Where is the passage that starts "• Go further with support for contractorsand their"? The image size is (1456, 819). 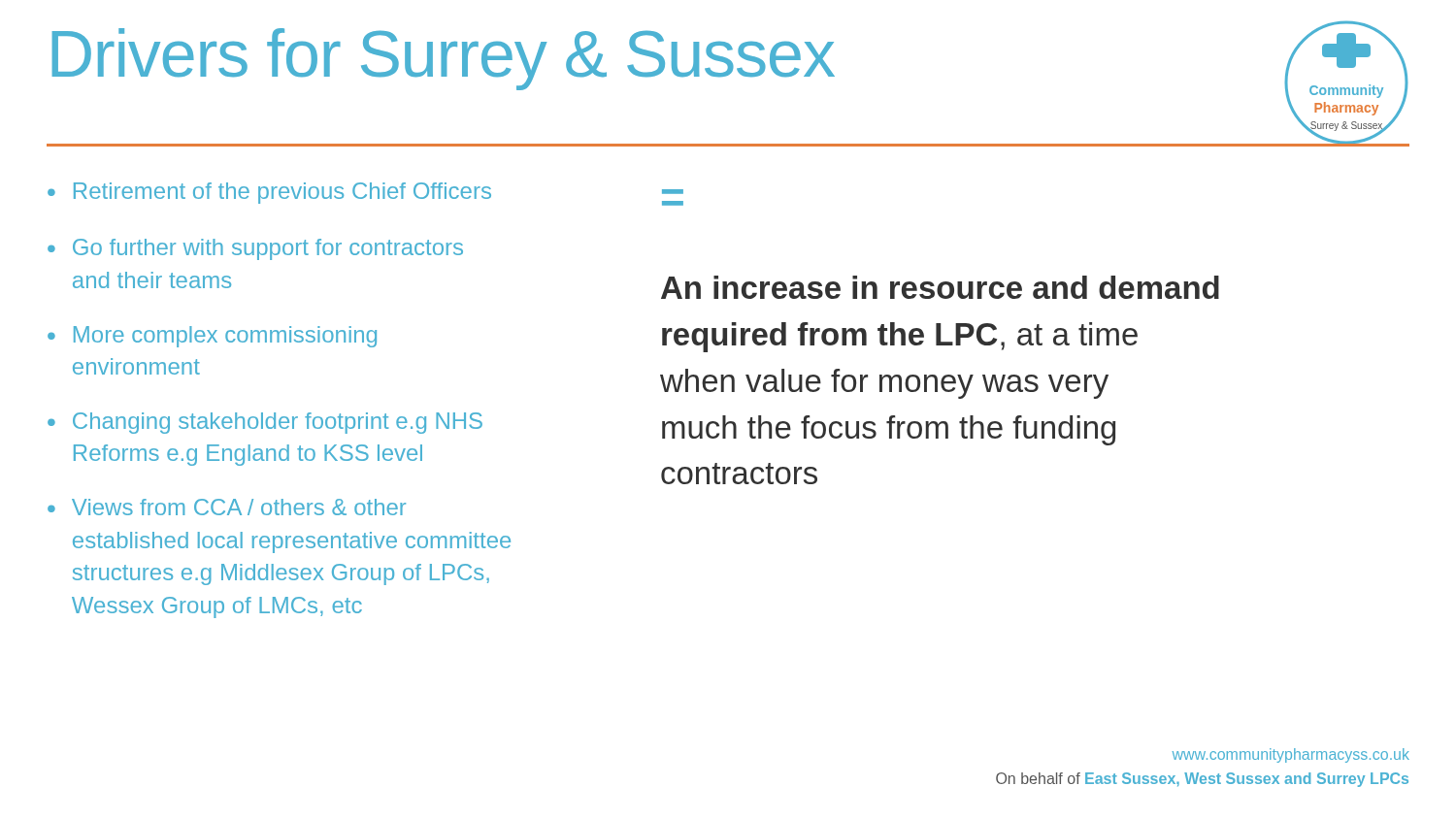pos(255,264)
